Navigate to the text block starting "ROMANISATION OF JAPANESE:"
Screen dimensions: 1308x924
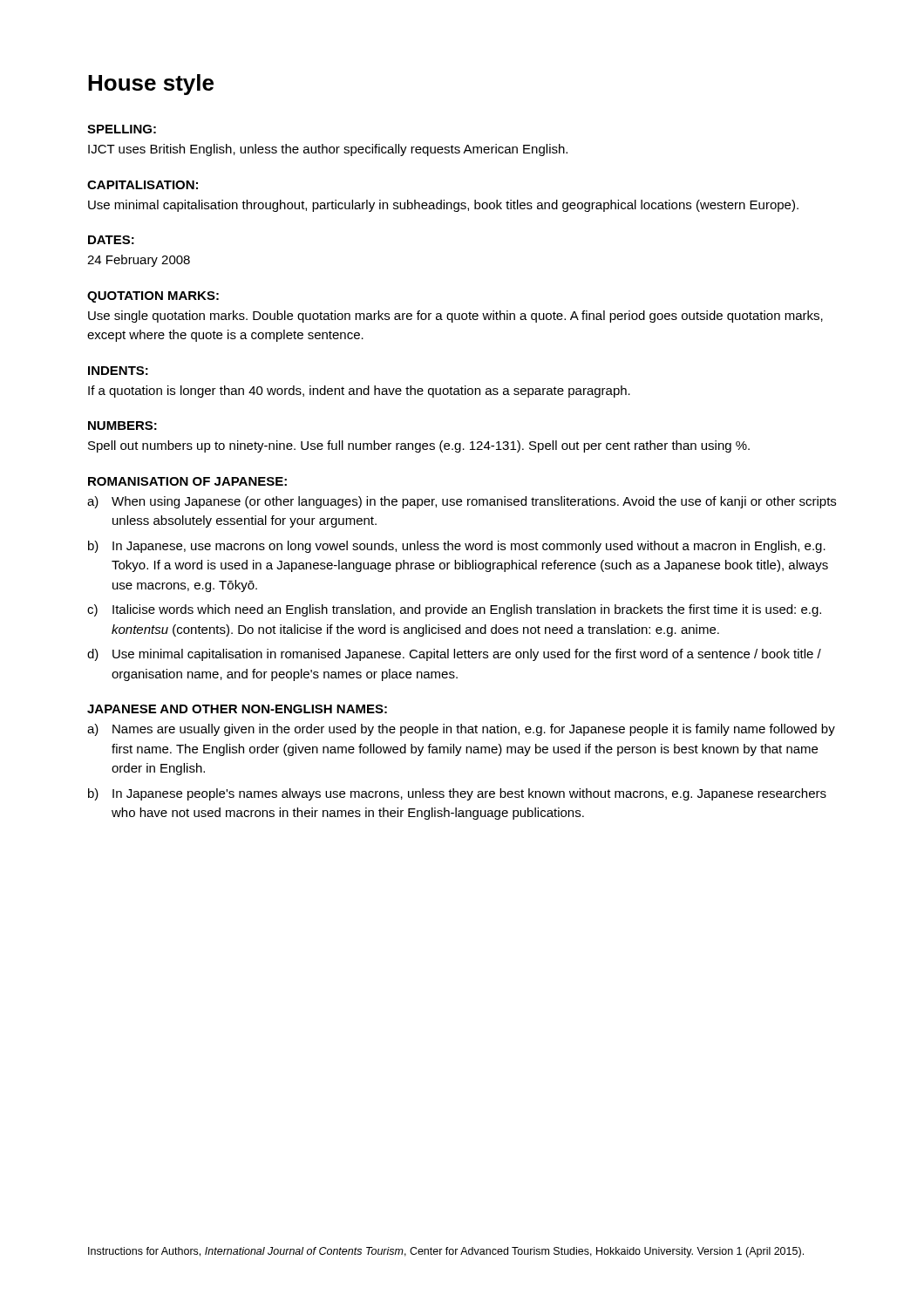click(x=188, y=480)
